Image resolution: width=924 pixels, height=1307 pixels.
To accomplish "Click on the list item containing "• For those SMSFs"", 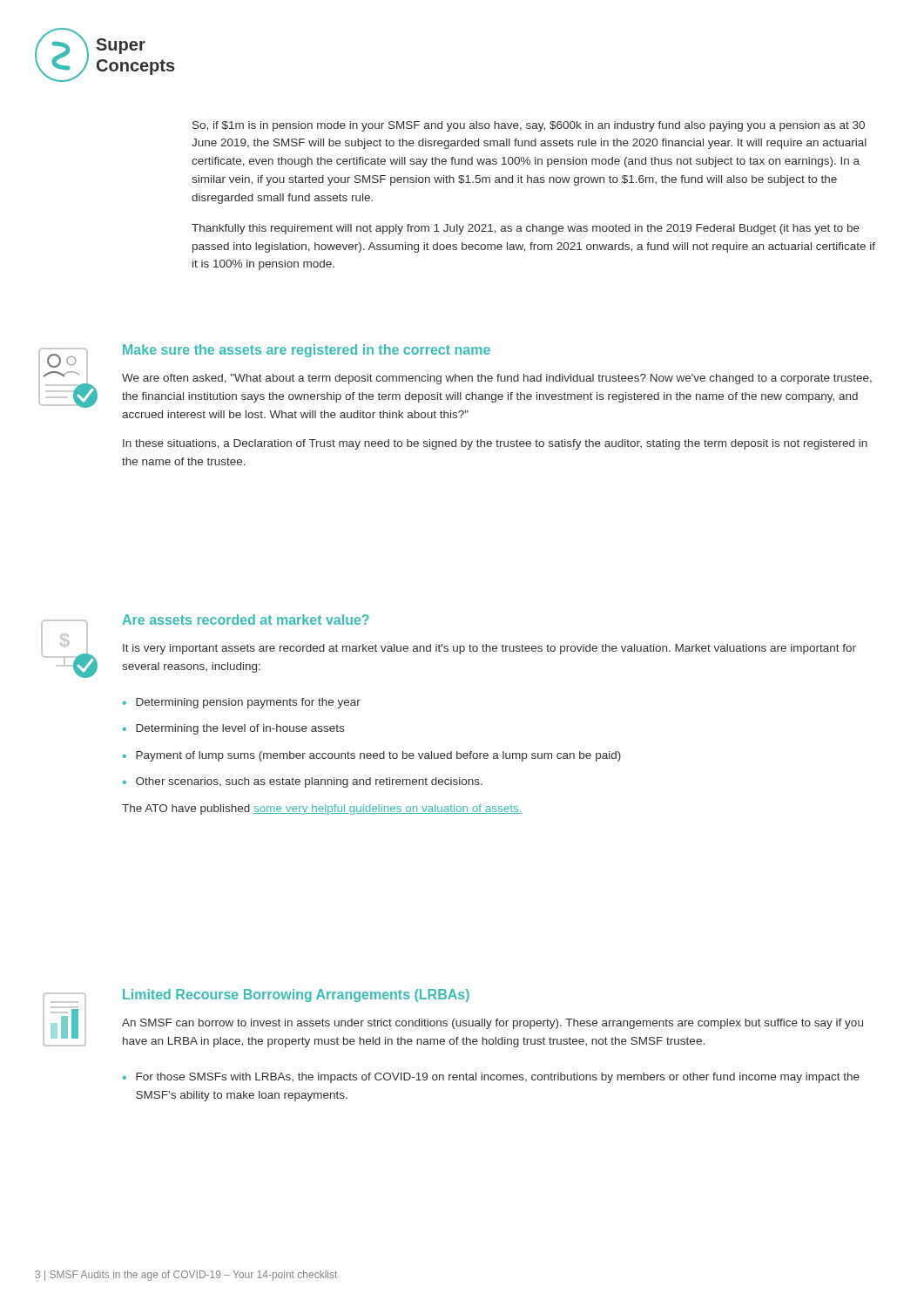I will click(x=499, y=1086).
